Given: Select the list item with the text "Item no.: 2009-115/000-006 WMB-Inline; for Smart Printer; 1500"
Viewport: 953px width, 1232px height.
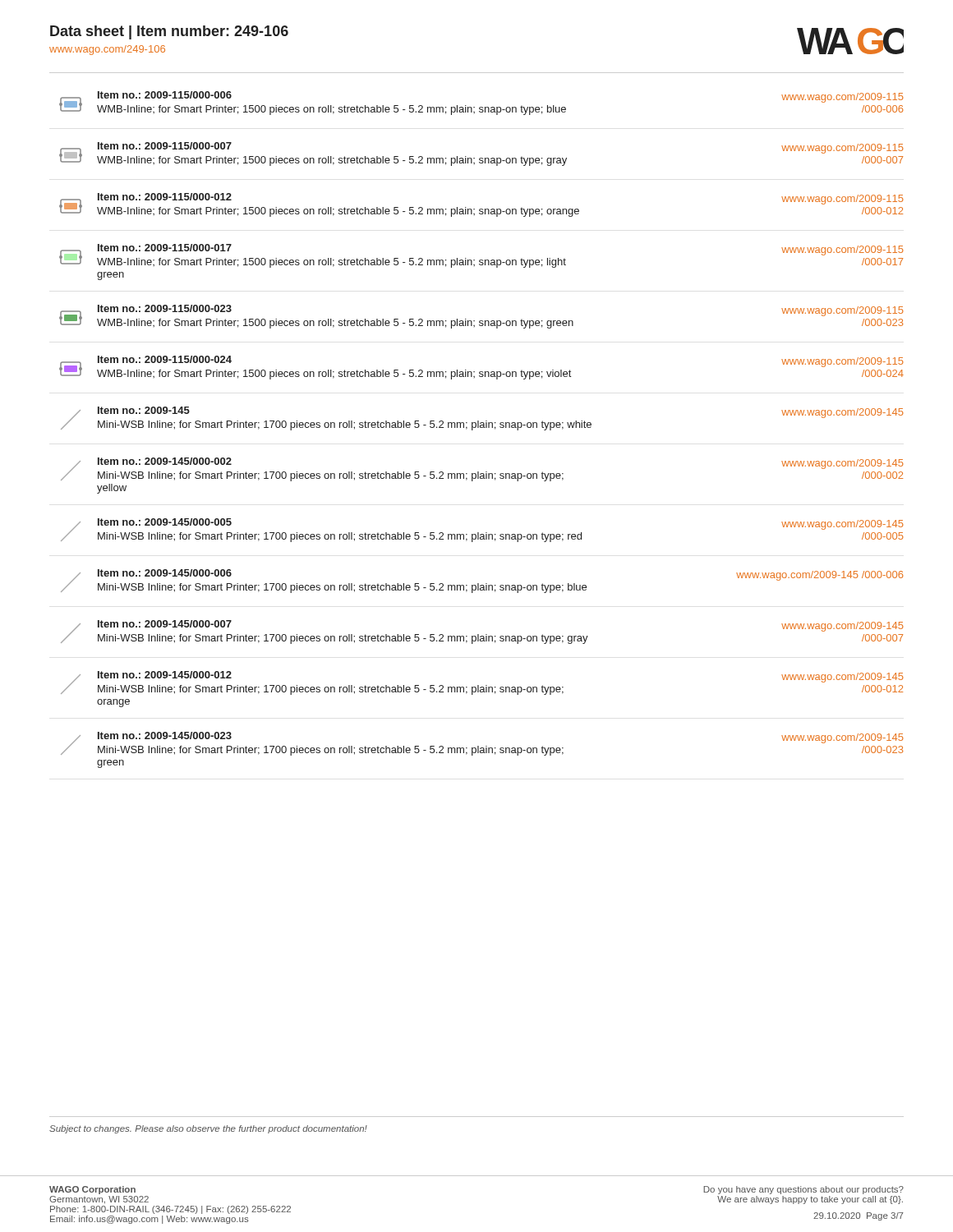Looking at the screenshot, I should (x=476, y=103).
